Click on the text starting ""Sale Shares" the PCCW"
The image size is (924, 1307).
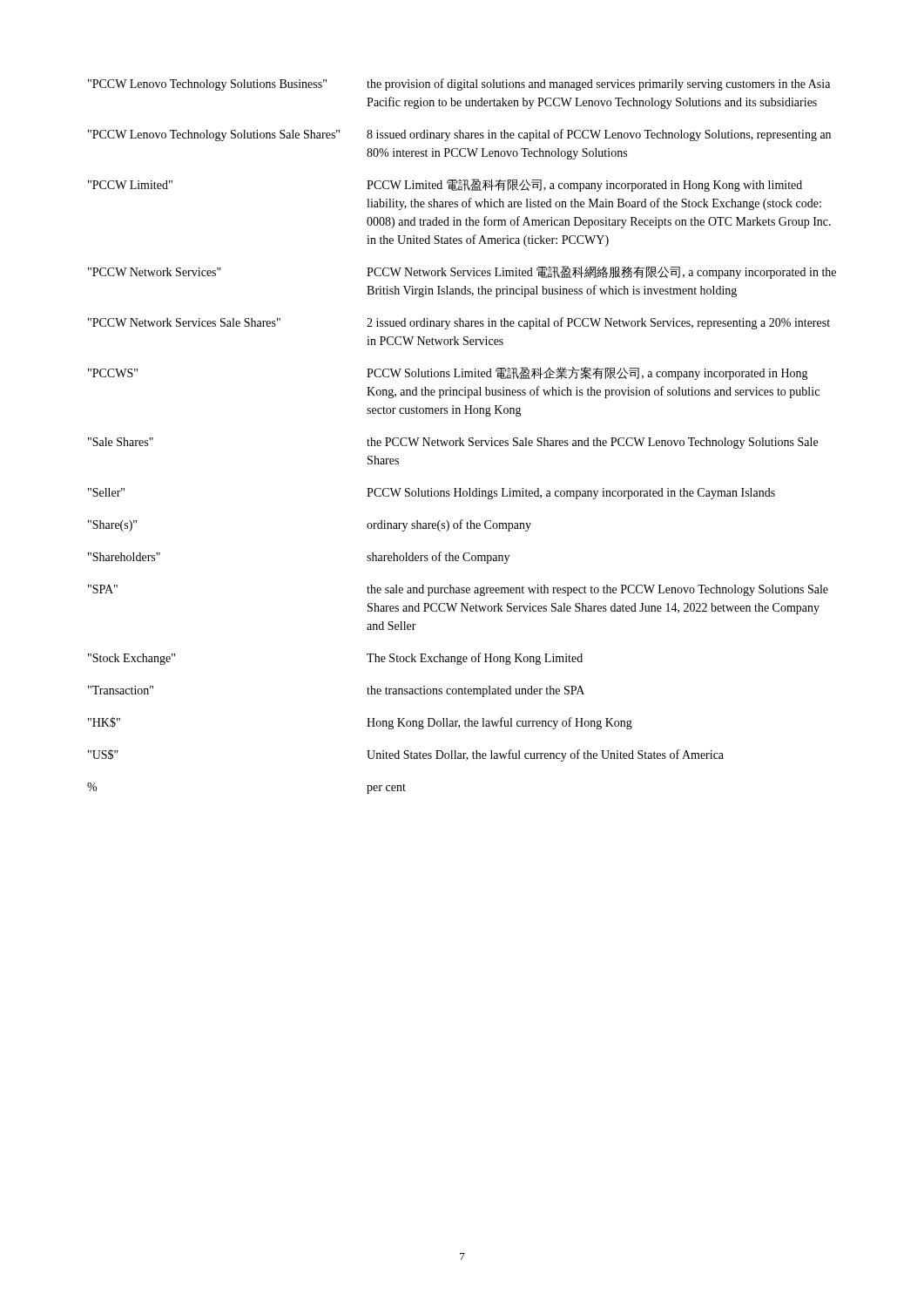(x=462, y=453)
